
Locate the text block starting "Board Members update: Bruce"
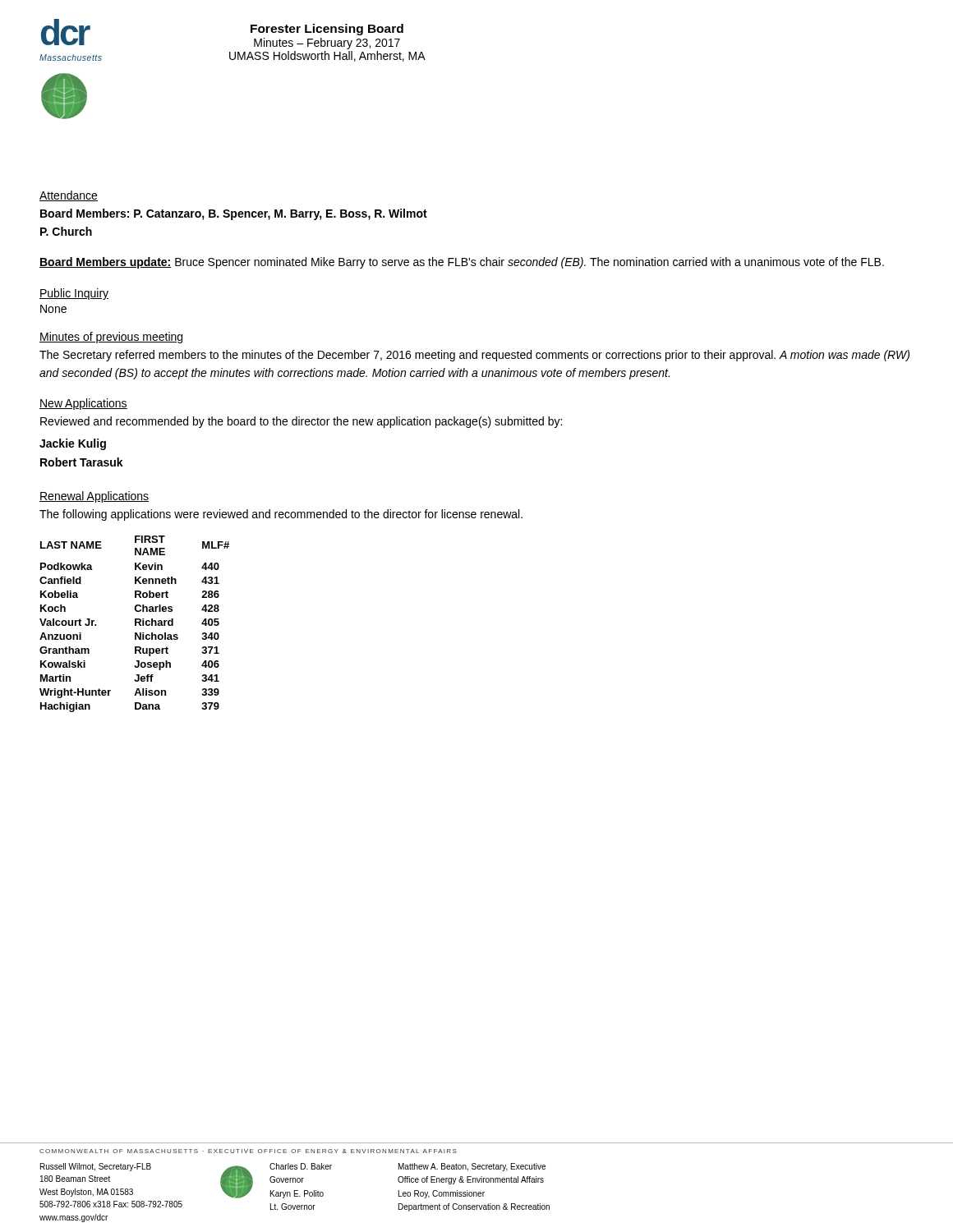(462, 262)
